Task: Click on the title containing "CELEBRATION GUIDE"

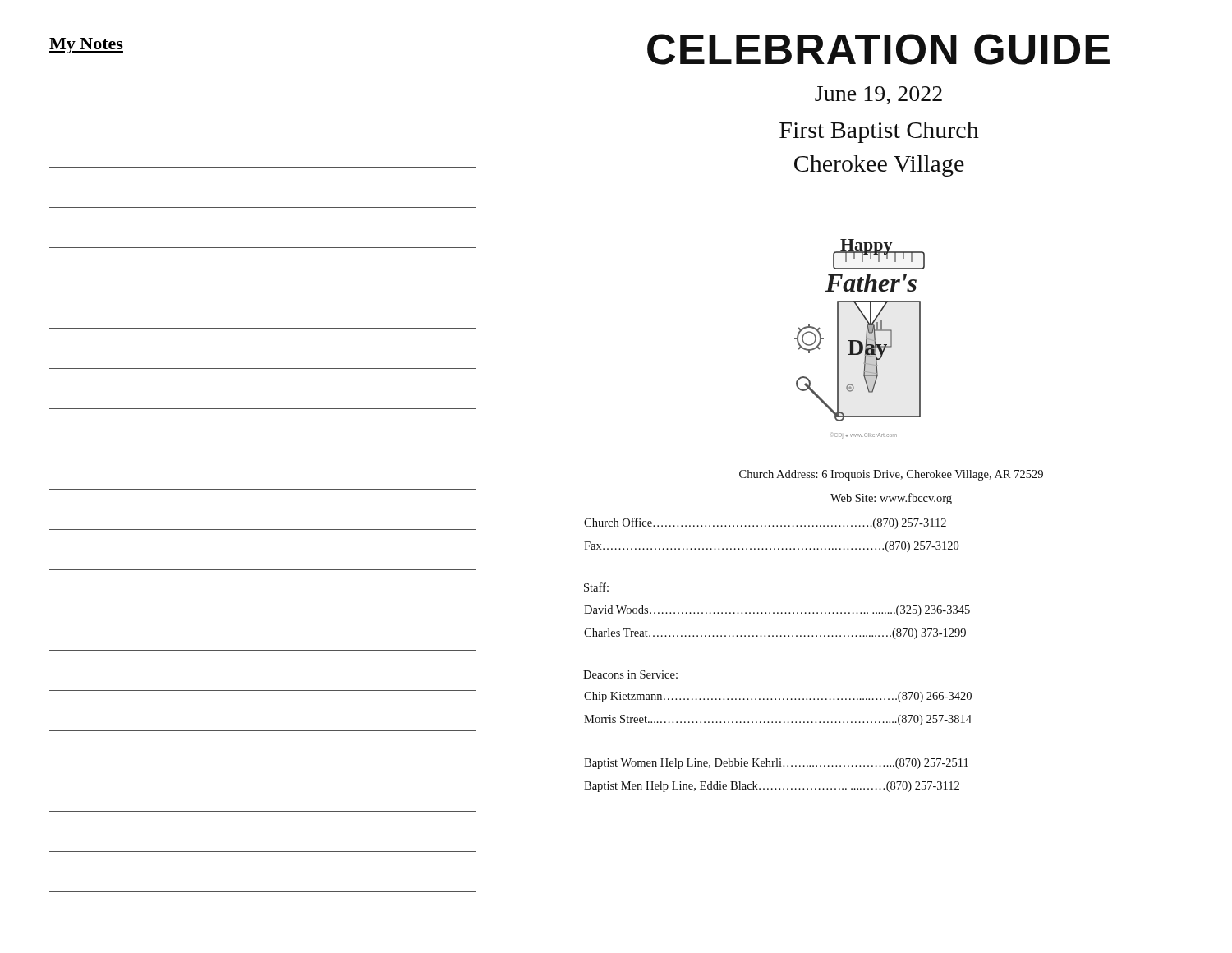Action: coord(879,49)
